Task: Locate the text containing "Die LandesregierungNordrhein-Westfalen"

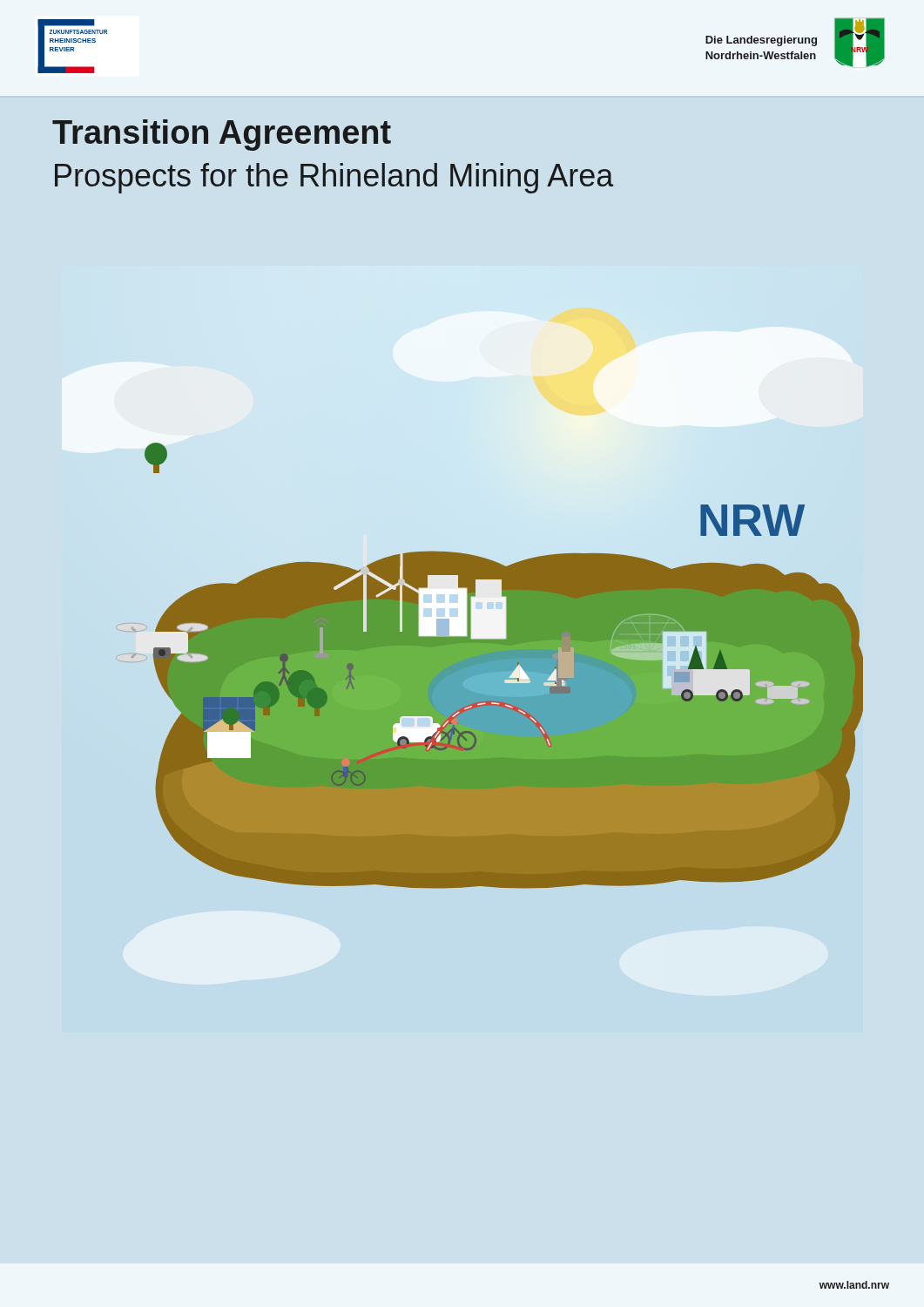Action: point(761,48)
